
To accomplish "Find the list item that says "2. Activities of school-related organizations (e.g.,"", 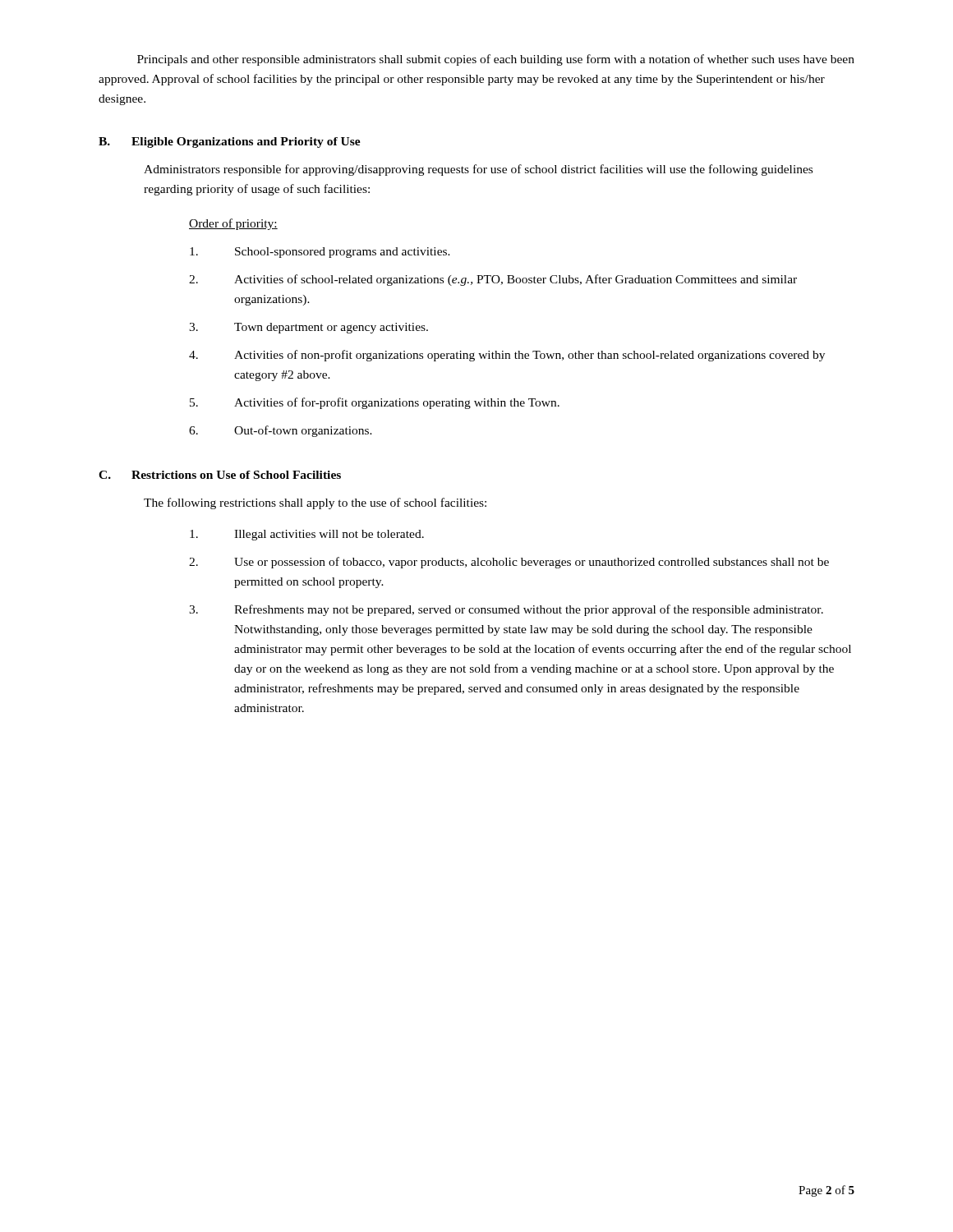I will tap(522, 289).
